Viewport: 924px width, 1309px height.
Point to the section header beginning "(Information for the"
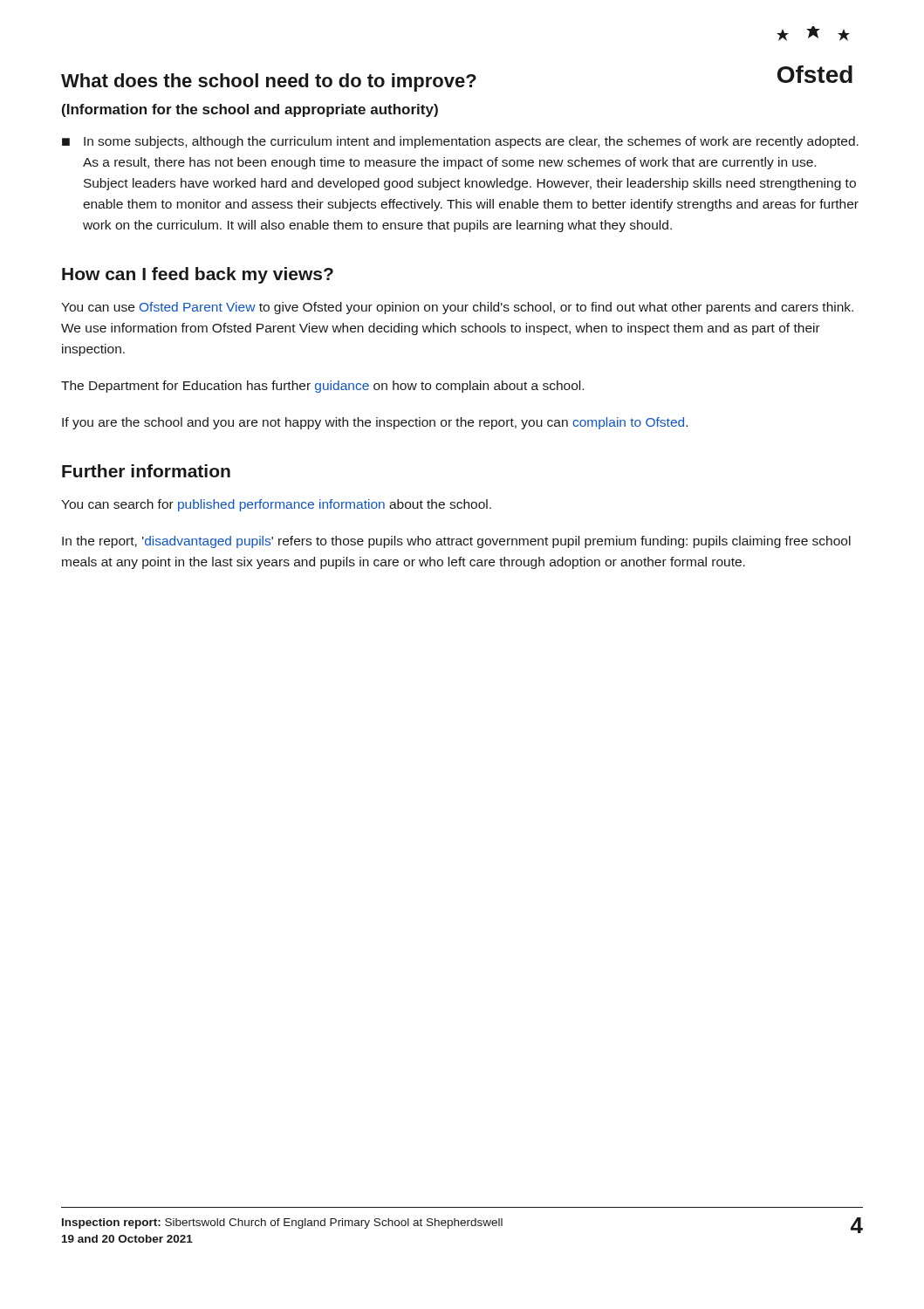coord(250,109)
